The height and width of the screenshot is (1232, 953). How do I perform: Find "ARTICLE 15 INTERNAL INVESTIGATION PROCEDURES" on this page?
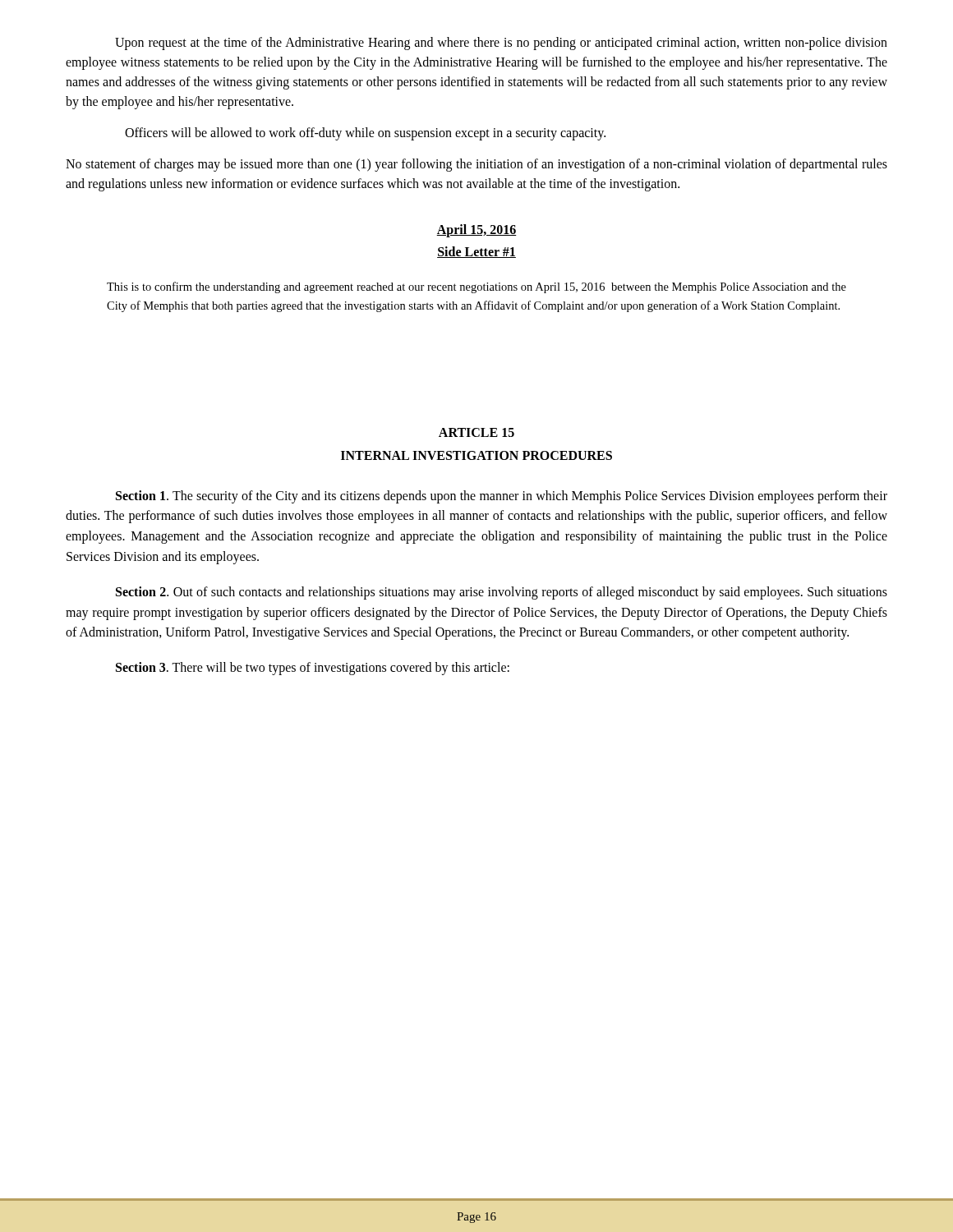click(476, 444)
